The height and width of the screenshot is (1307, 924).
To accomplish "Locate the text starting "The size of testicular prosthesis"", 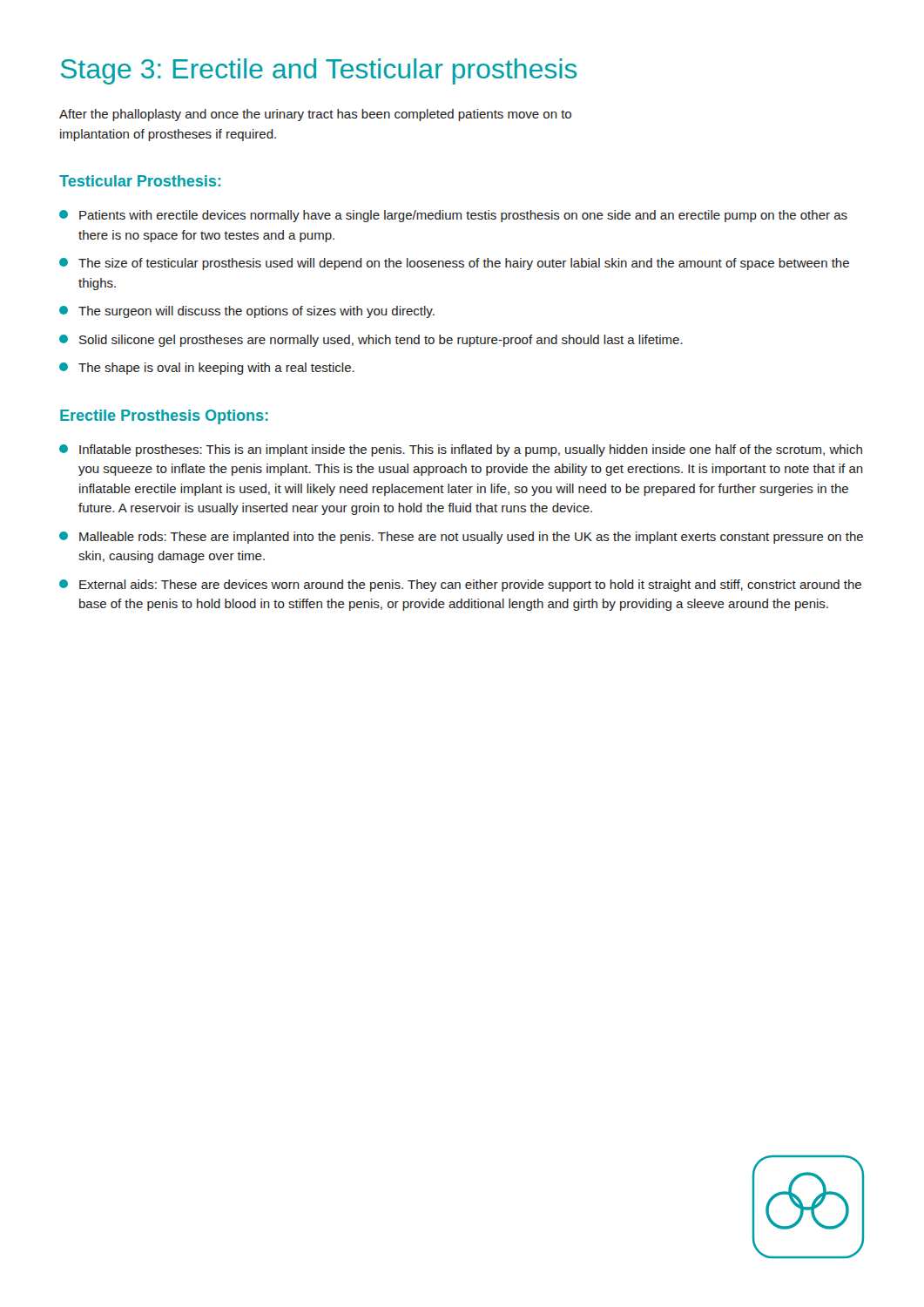I will pos(462,274).
